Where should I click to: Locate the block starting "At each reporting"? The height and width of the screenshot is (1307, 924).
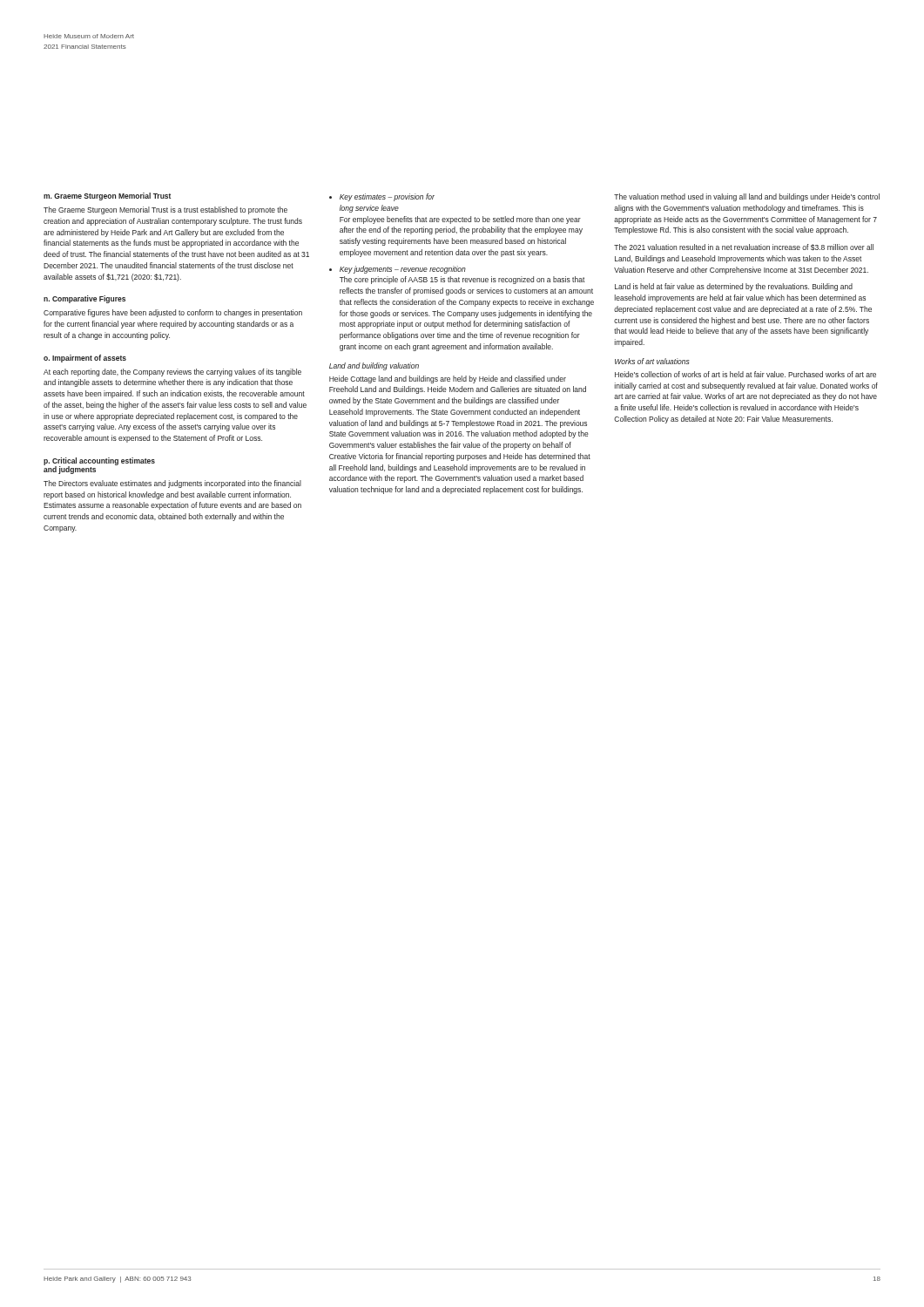pos(177,405)
